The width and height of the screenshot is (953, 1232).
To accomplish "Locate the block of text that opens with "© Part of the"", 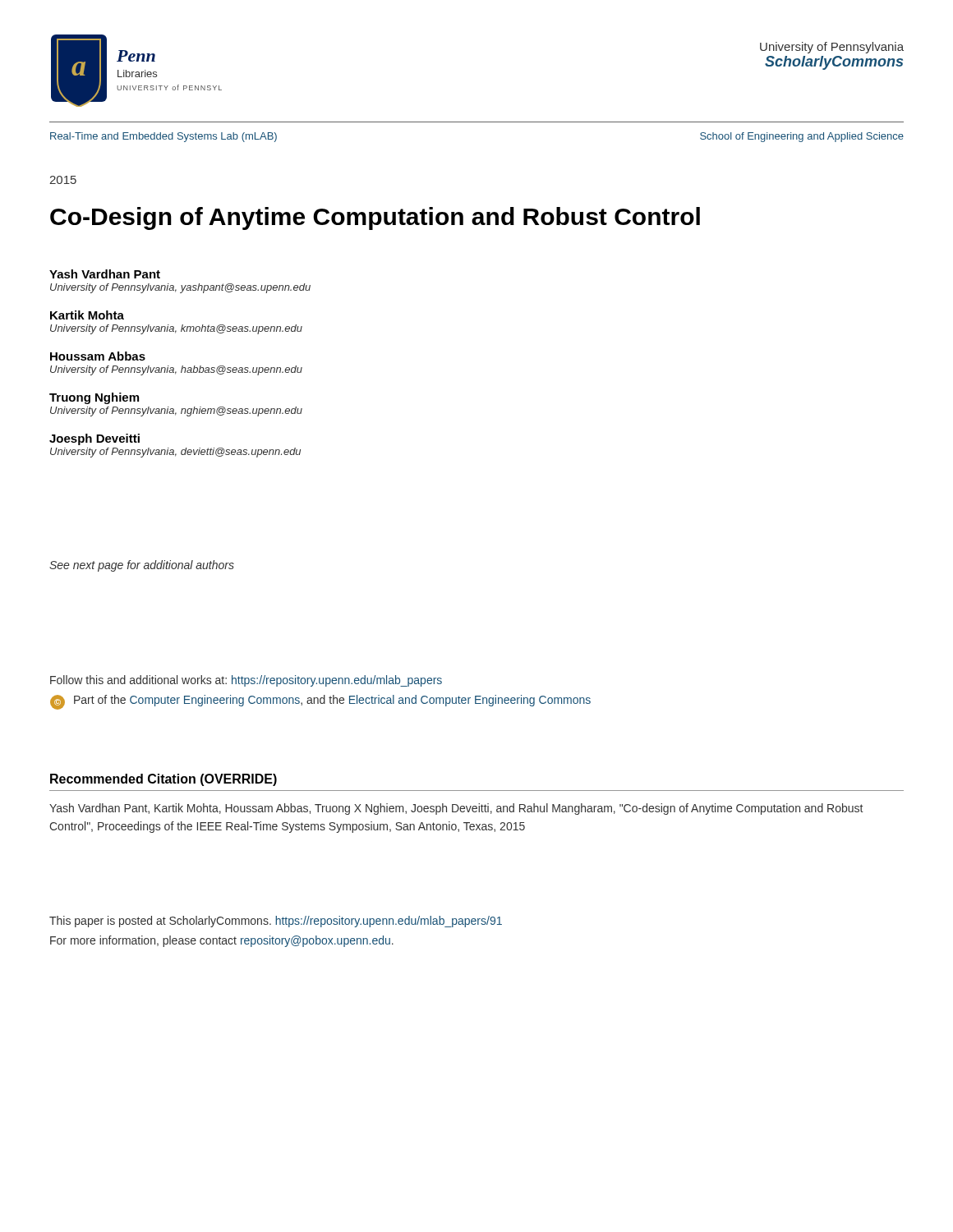I will pyautogui.click(x=320, y=702).
